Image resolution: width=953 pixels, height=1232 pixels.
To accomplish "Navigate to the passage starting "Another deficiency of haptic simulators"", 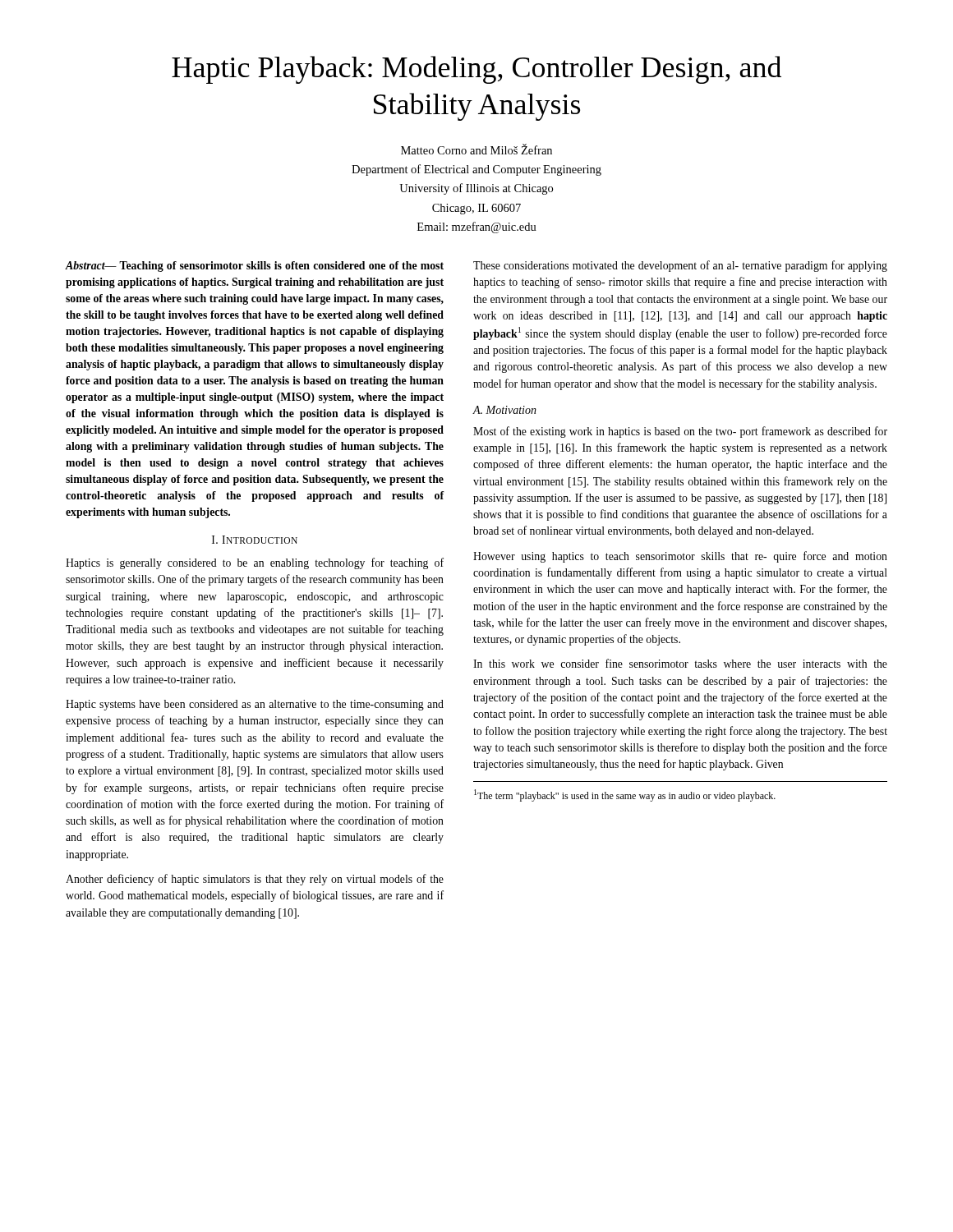I will pos(255,896).
